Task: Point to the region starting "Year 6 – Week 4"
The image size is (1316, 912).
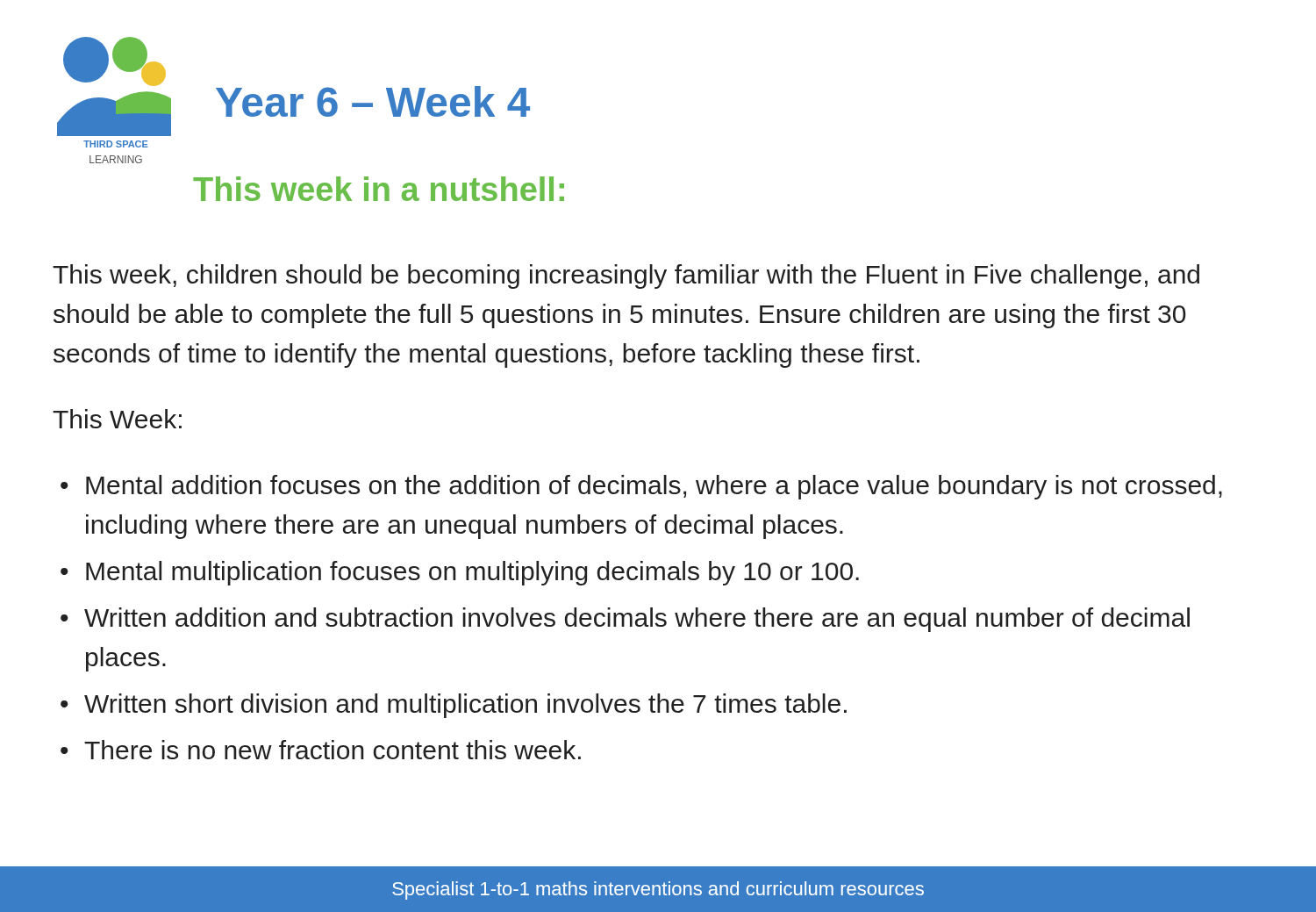Action: (x=373, y=102)
